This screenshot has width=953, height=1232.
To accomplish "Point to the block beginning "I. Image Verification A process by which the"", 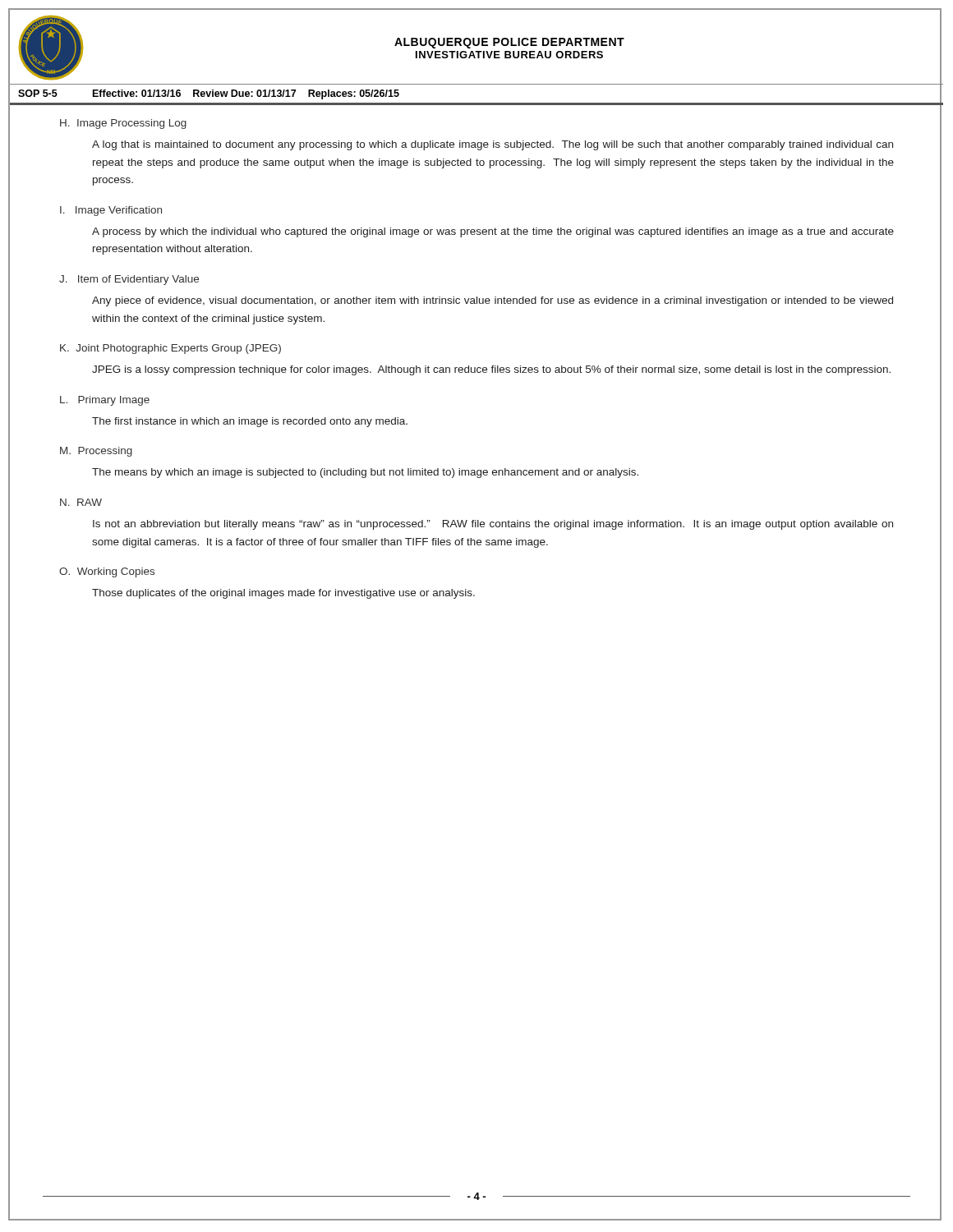I will (476, 231).
